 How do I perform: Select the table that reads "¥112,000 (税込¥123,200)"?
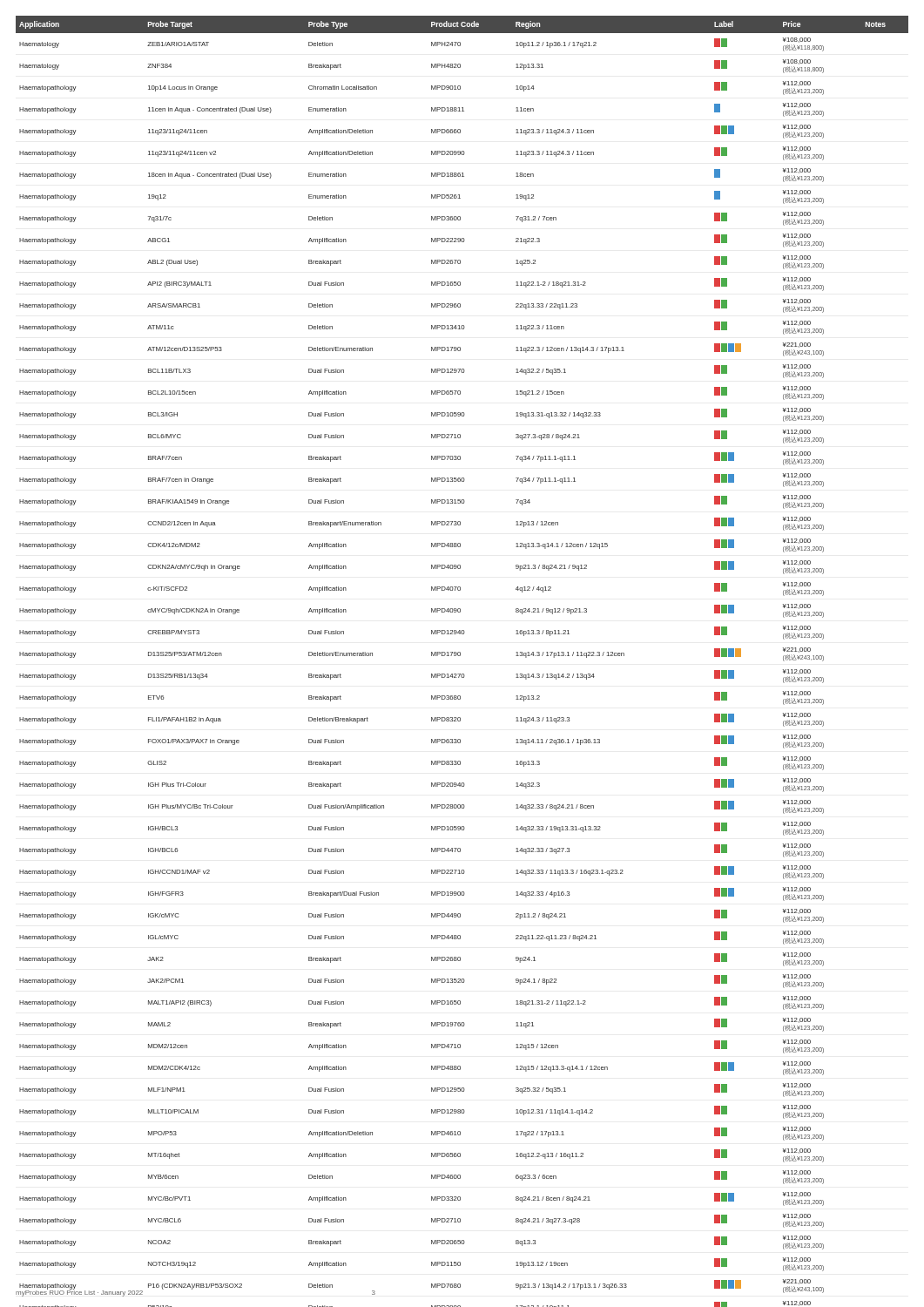pos(462,661)
